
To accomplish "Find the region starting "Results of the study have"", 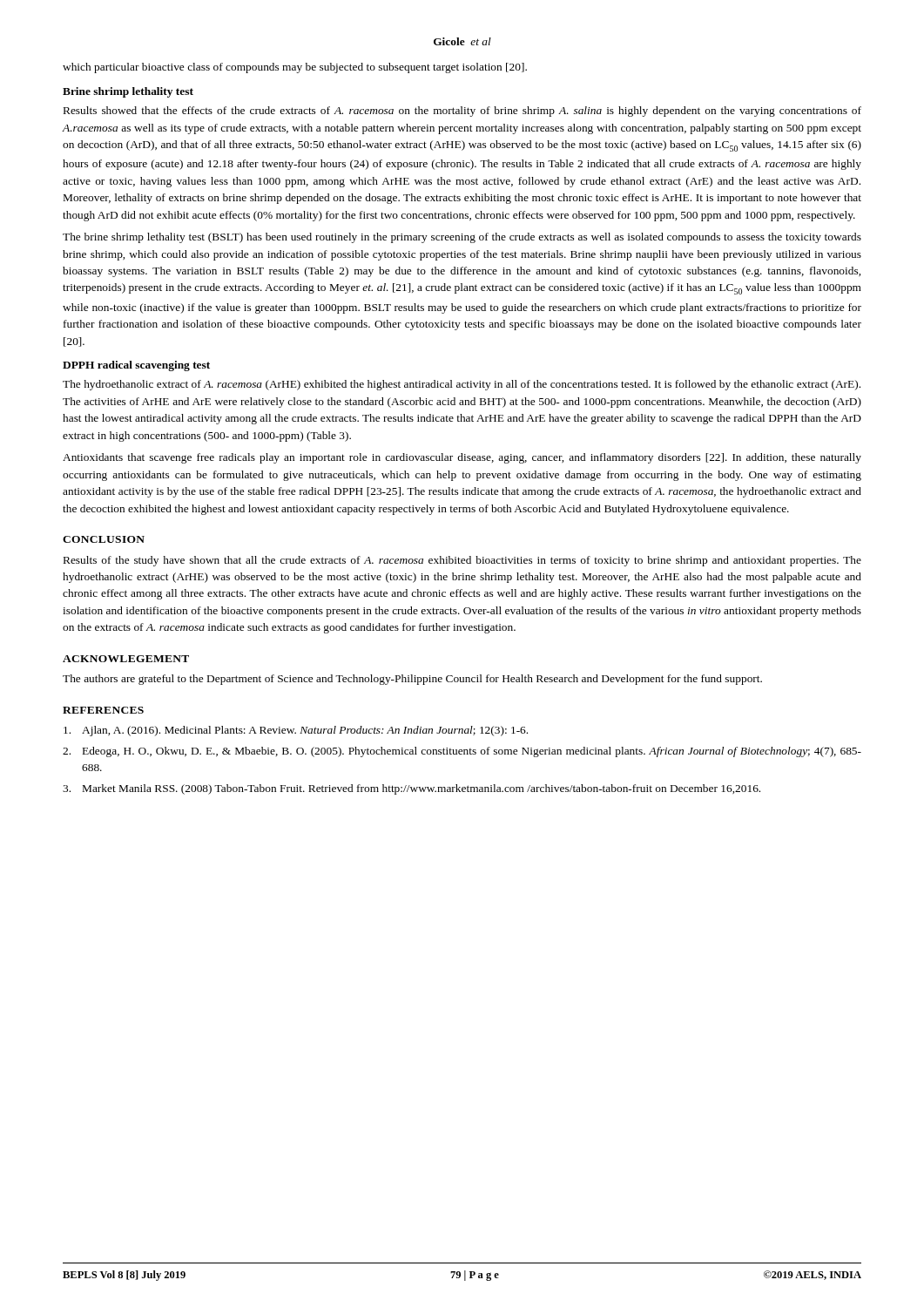I will 462,593.
